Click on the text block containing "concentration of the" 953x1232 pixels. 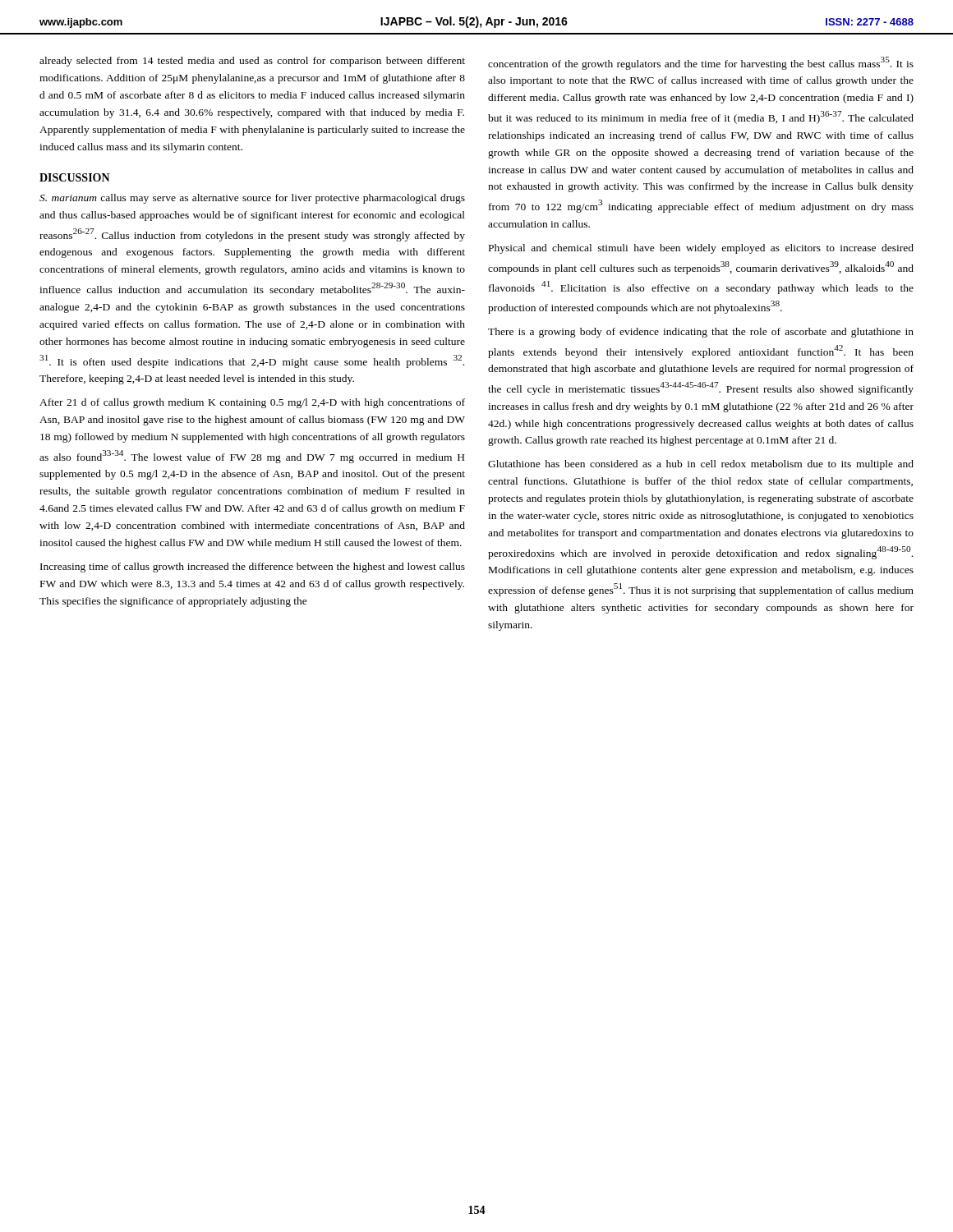(701, 343)
